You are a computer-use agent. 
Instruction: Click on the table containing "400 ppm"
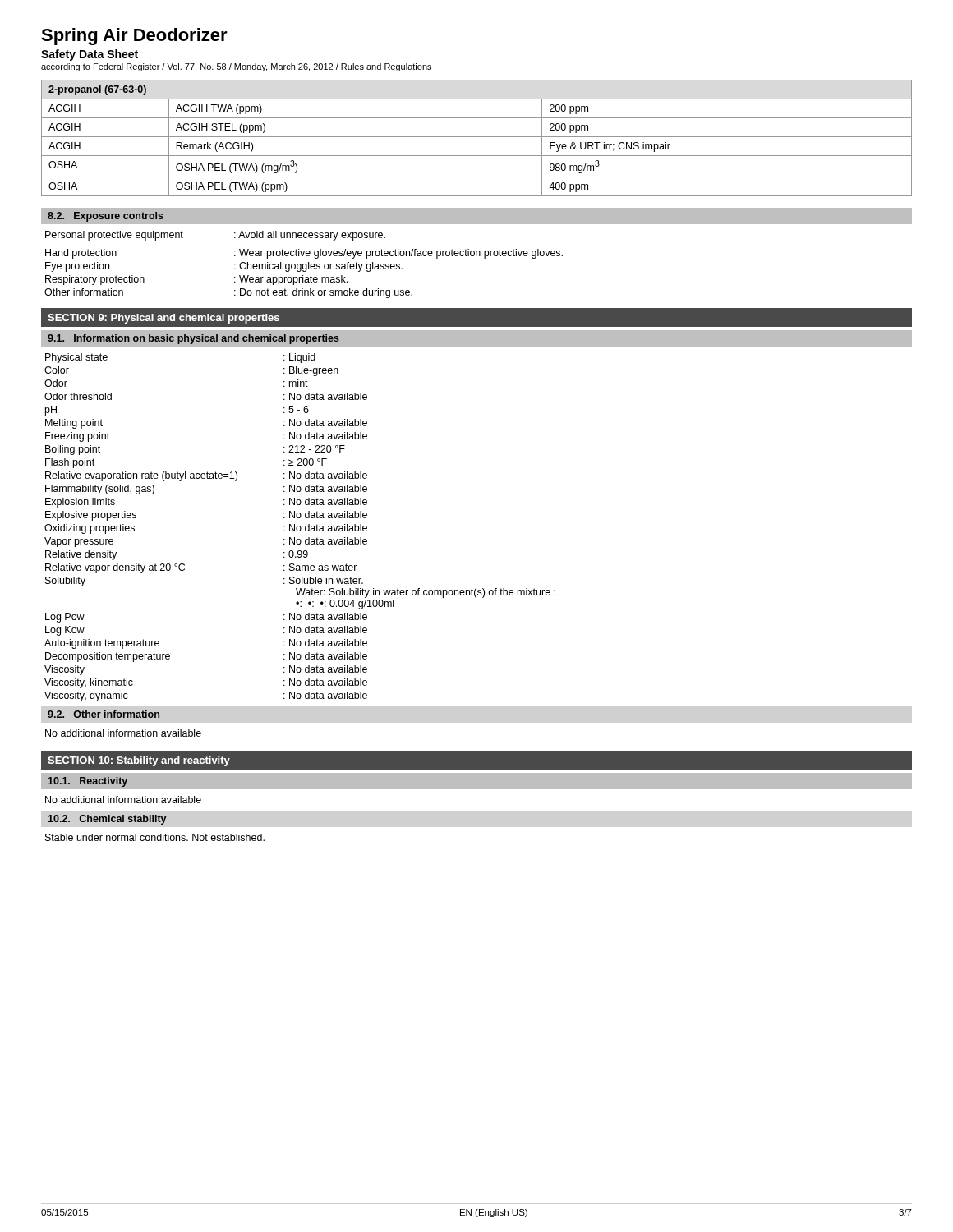pyautogui.click(x=476, y=138)
